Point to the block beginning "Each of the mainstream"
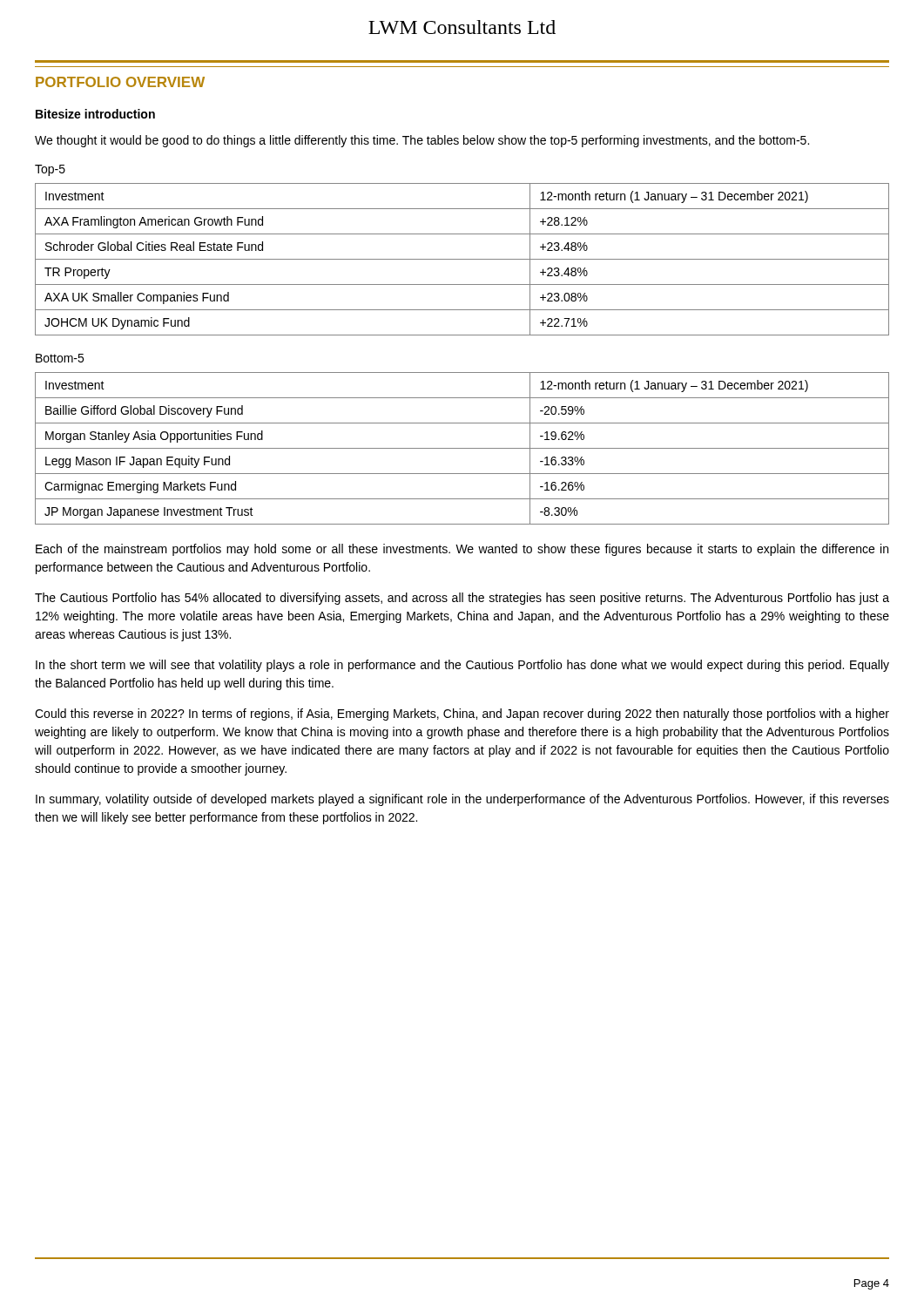 (x=462, y=558)
